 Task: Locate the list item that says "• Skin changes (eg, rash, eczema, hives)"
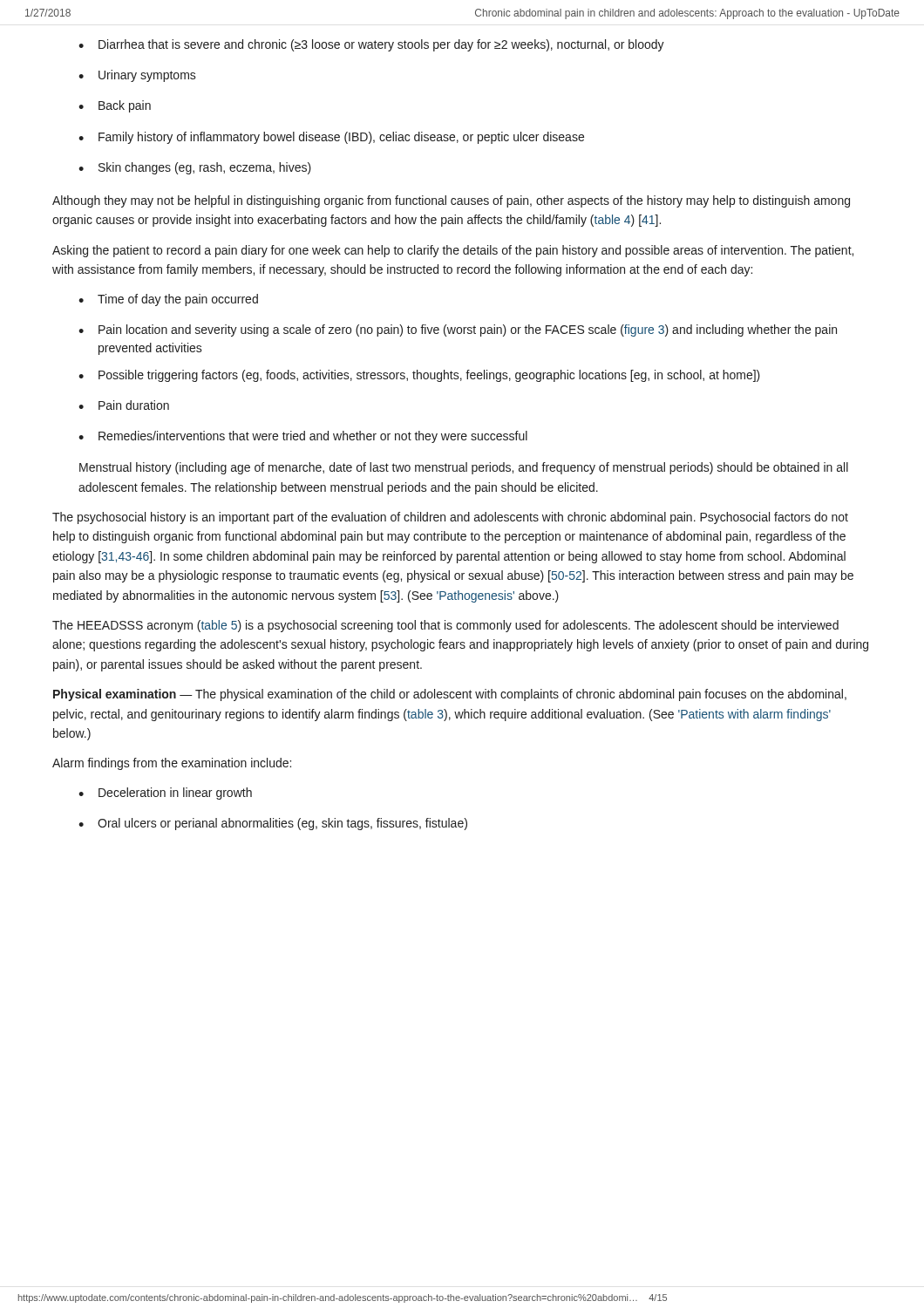[195, 170]
